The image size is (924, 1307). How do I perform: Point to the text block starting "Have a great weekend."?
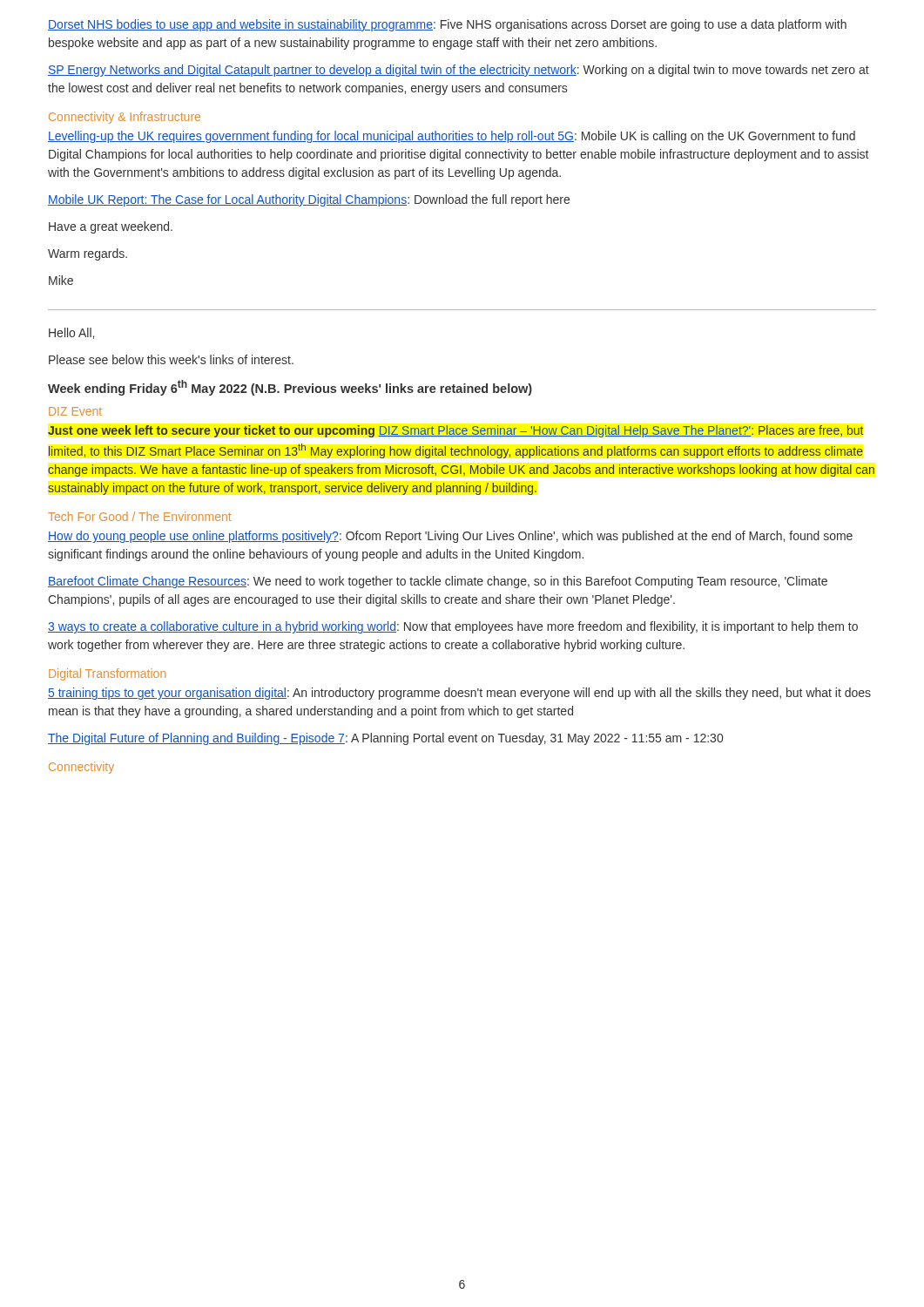(111, 227)
